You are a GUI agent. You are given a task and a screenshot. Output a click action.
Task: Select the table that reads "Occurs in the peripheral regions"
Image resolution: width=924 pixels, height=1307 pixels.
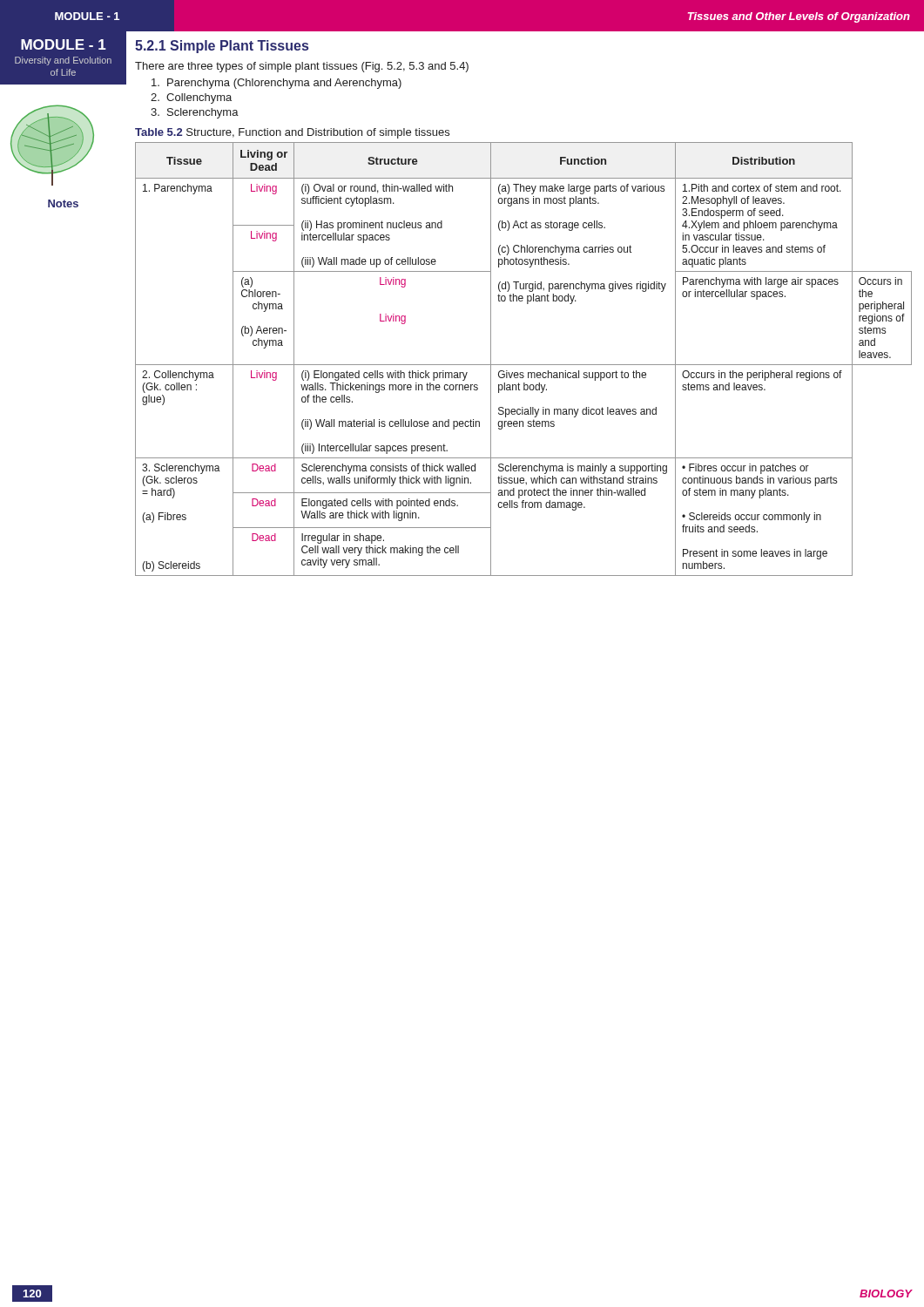(x=523, y=359)
